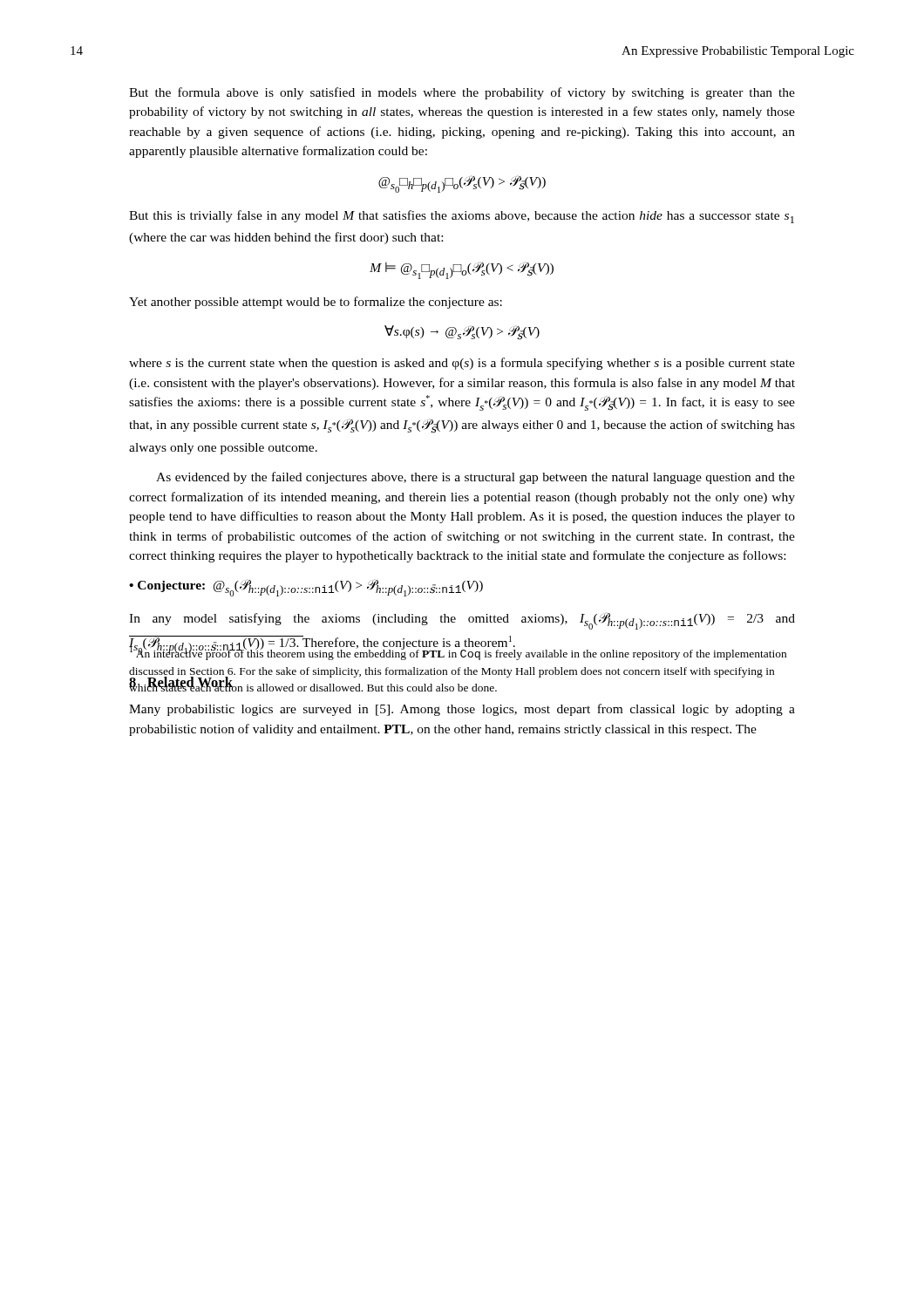Screen dimensions: 1308x924
Task: Point to the text starting "∀s.φ(s) → @s𝒫s(V) > 𝒫s̄(V)"
Action: [462, 332]
